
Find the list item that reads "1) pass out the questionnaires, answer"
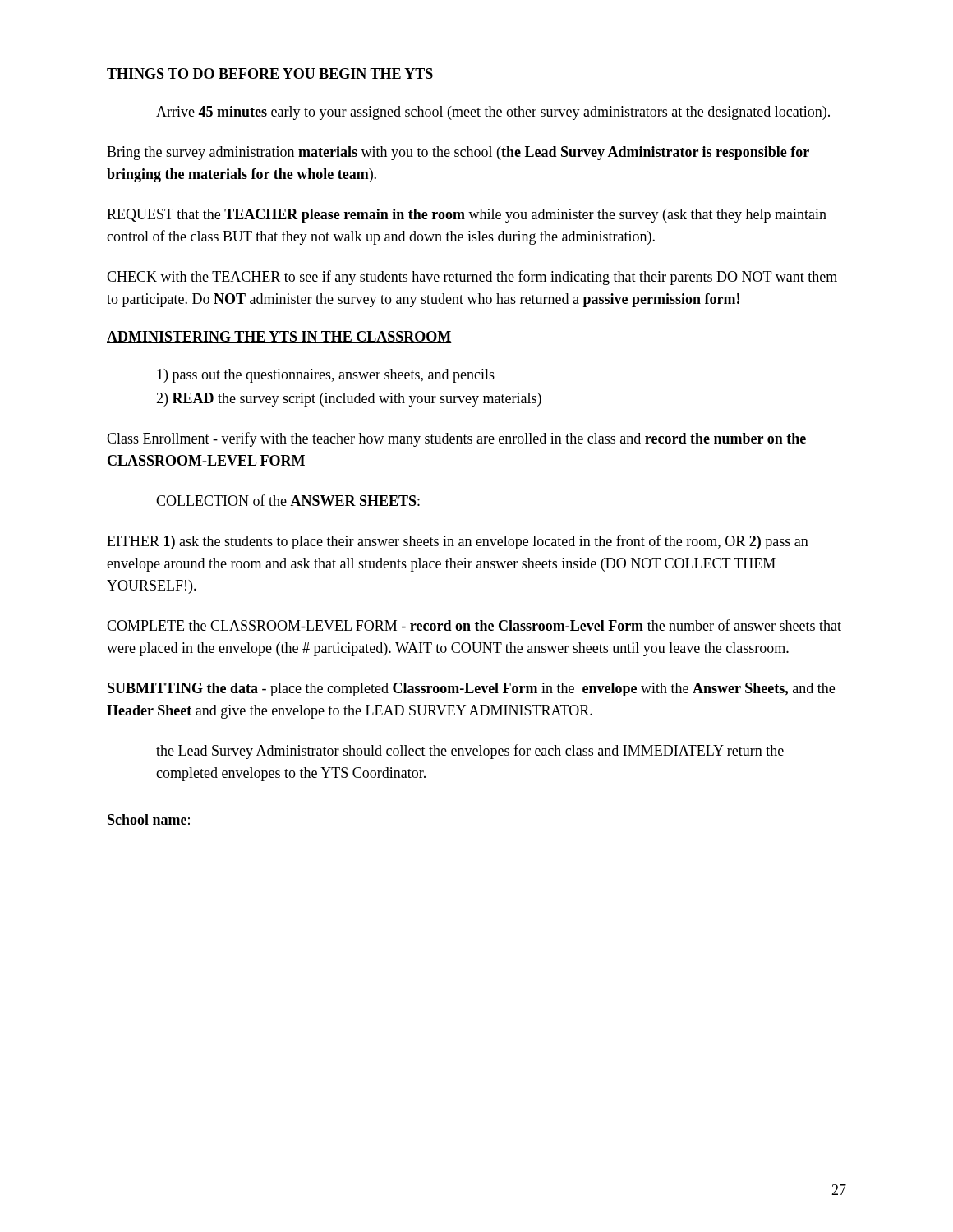tap(325, 375)
